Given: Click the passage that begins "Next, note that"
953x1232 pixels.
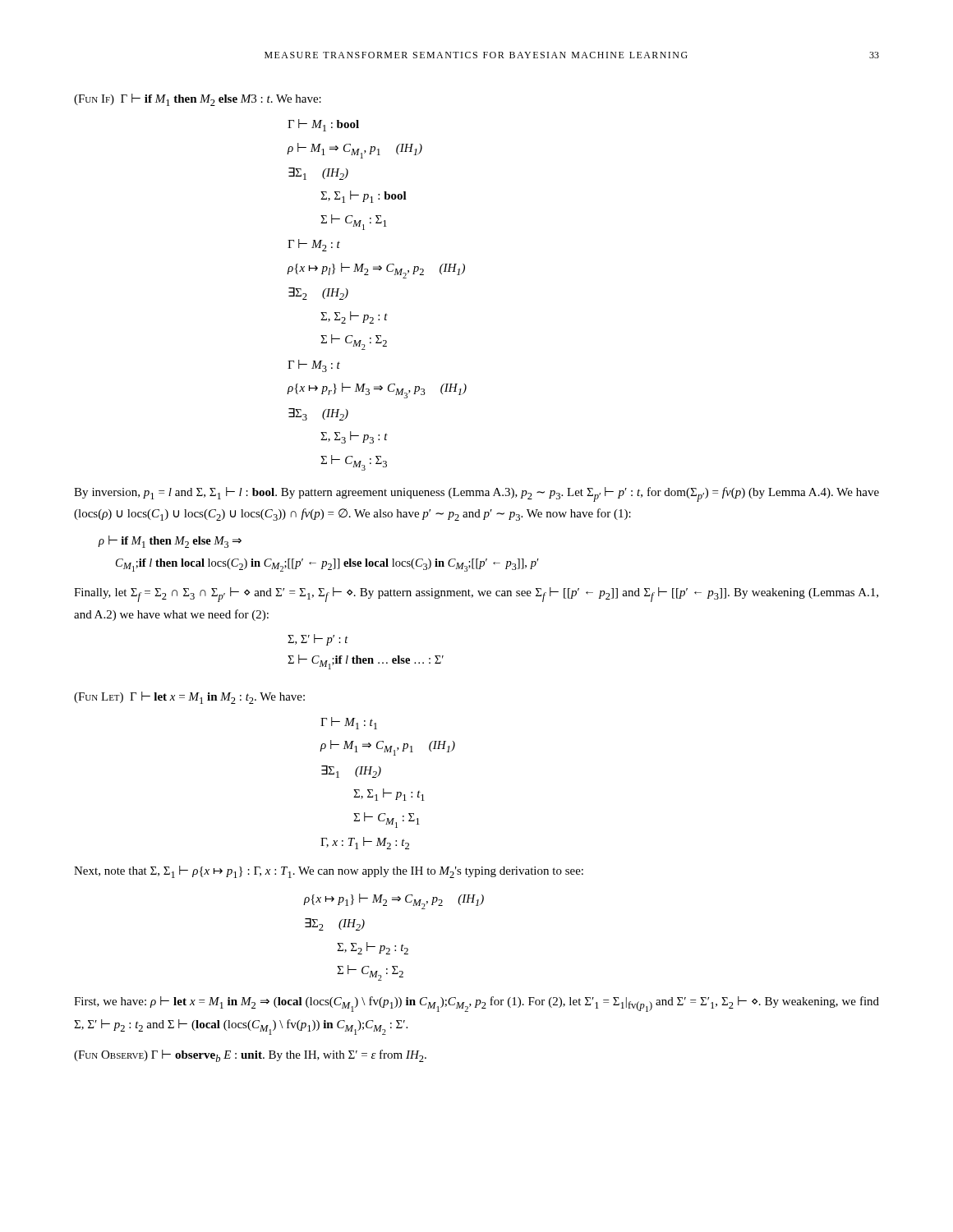Looking at the screenshot, I should click(329, 873).
